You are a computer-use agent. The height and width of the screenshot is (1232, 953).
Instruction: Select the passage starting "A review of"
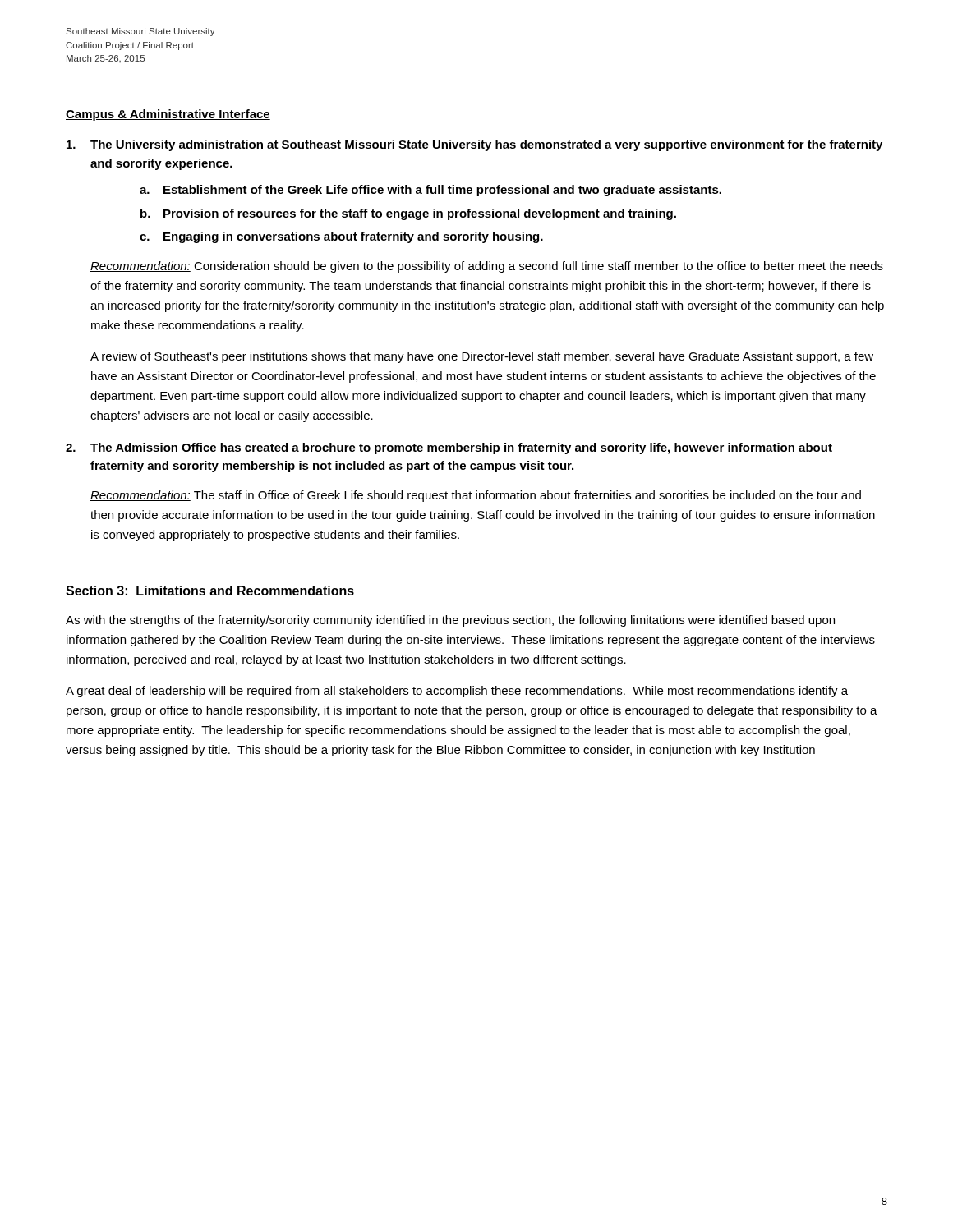483,385
